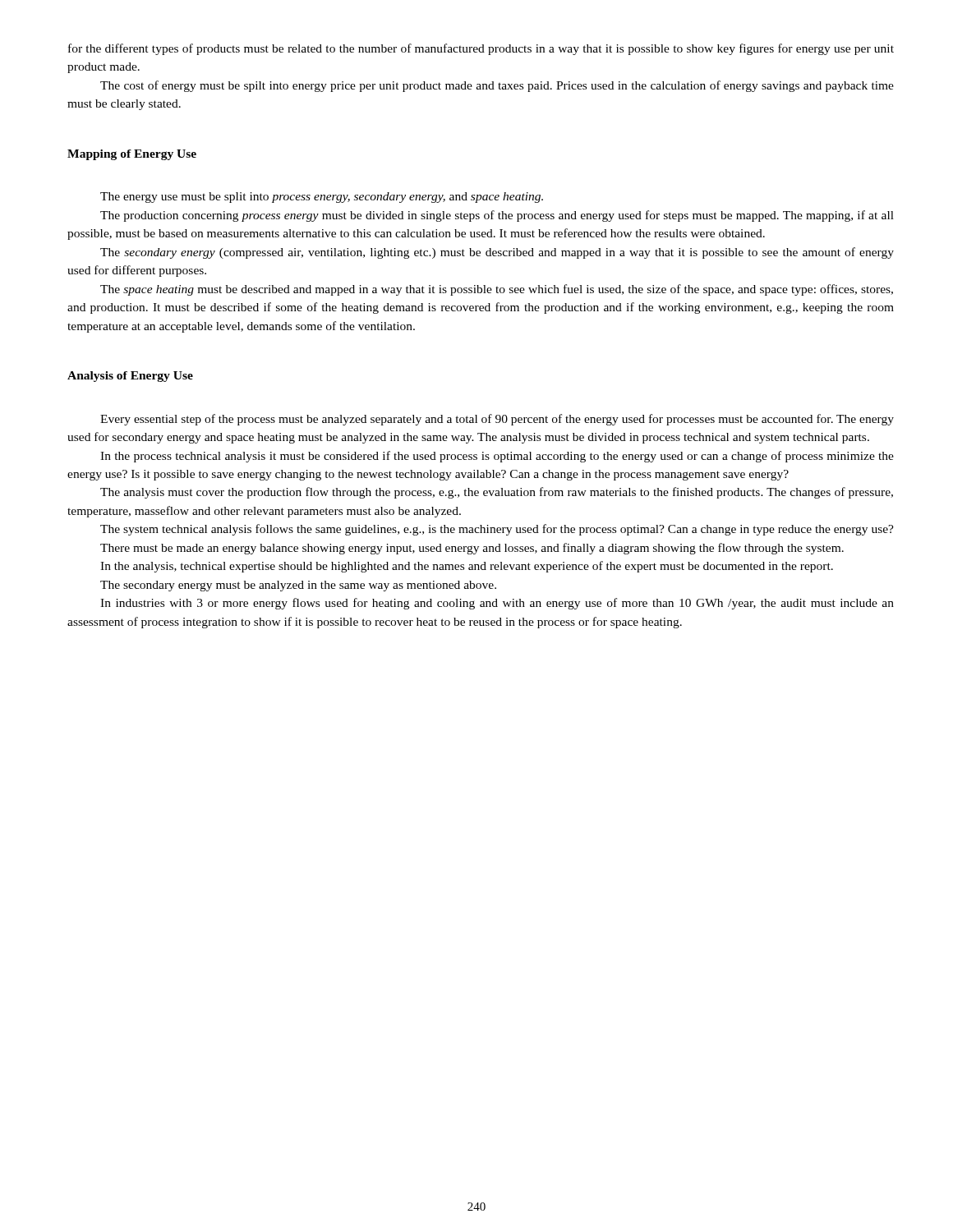Select the block starting "The energy use must be"
This screenshot has width=953, height=1232.
click(x=481, y=197)
